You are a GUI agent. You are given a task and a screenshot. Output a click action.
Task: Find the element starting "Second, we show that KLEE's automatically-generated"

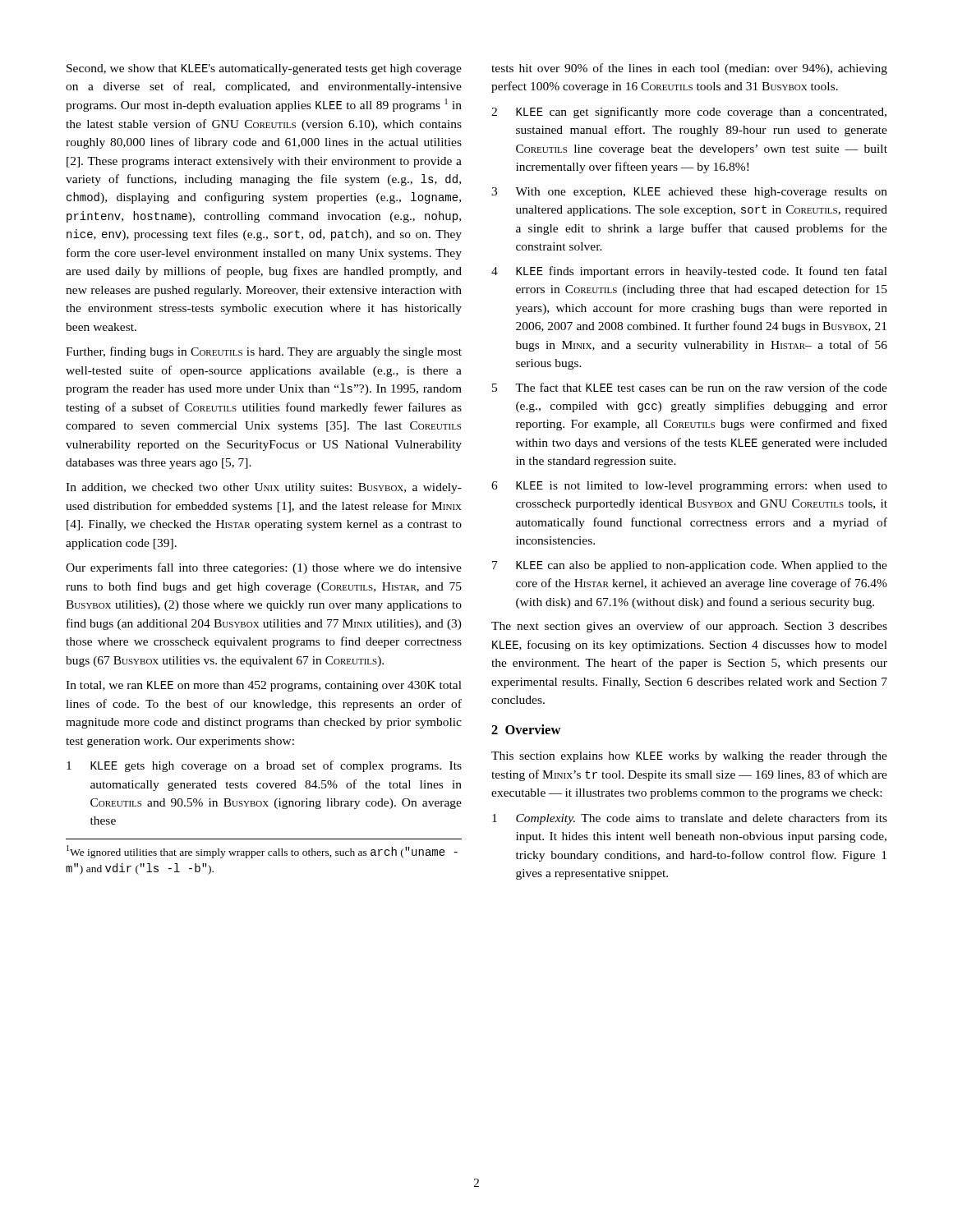tap(264, 198)
